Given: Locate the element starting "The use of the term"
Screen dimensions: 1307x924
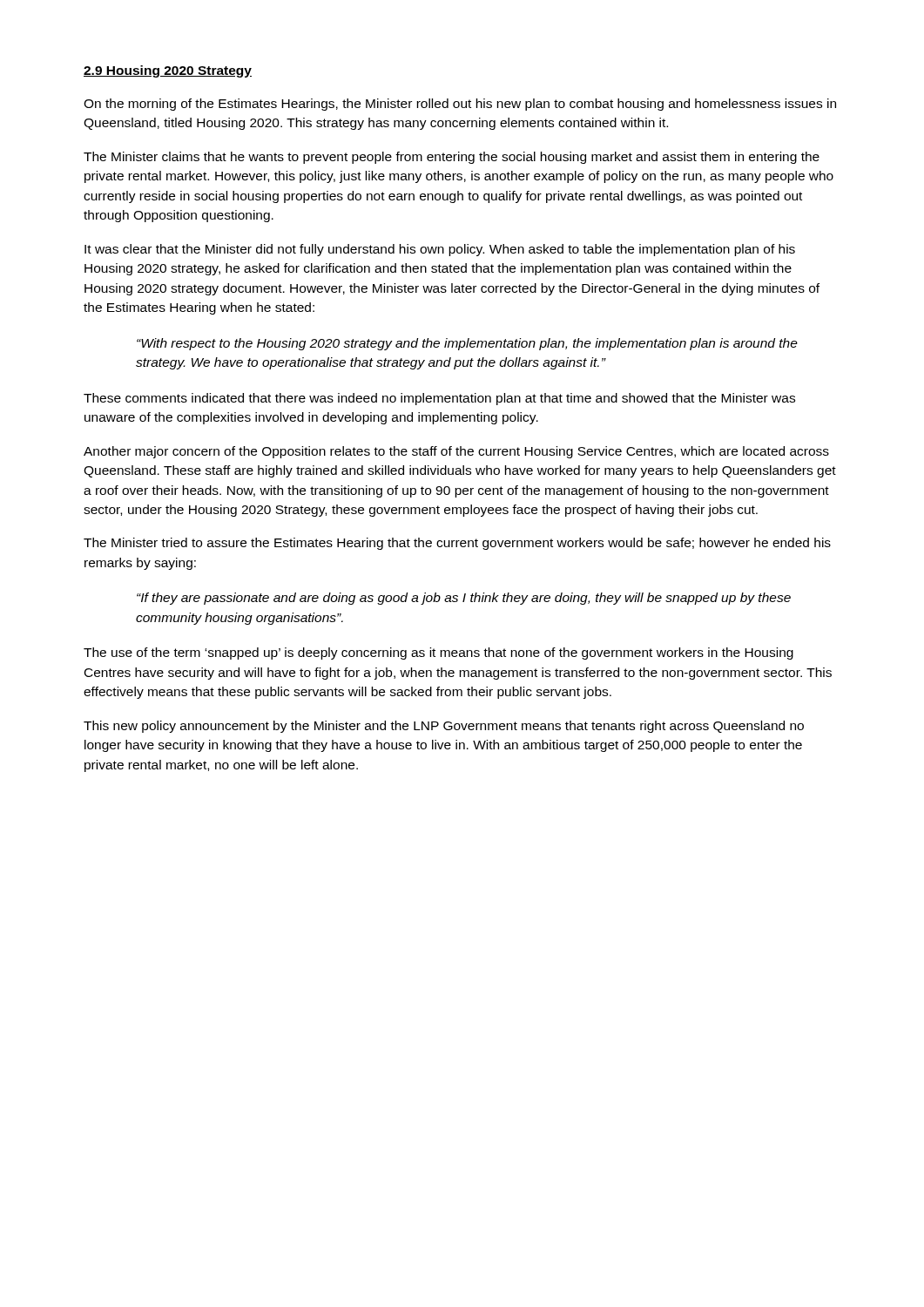Looking at the screenshot, I should tap(458, 672).
